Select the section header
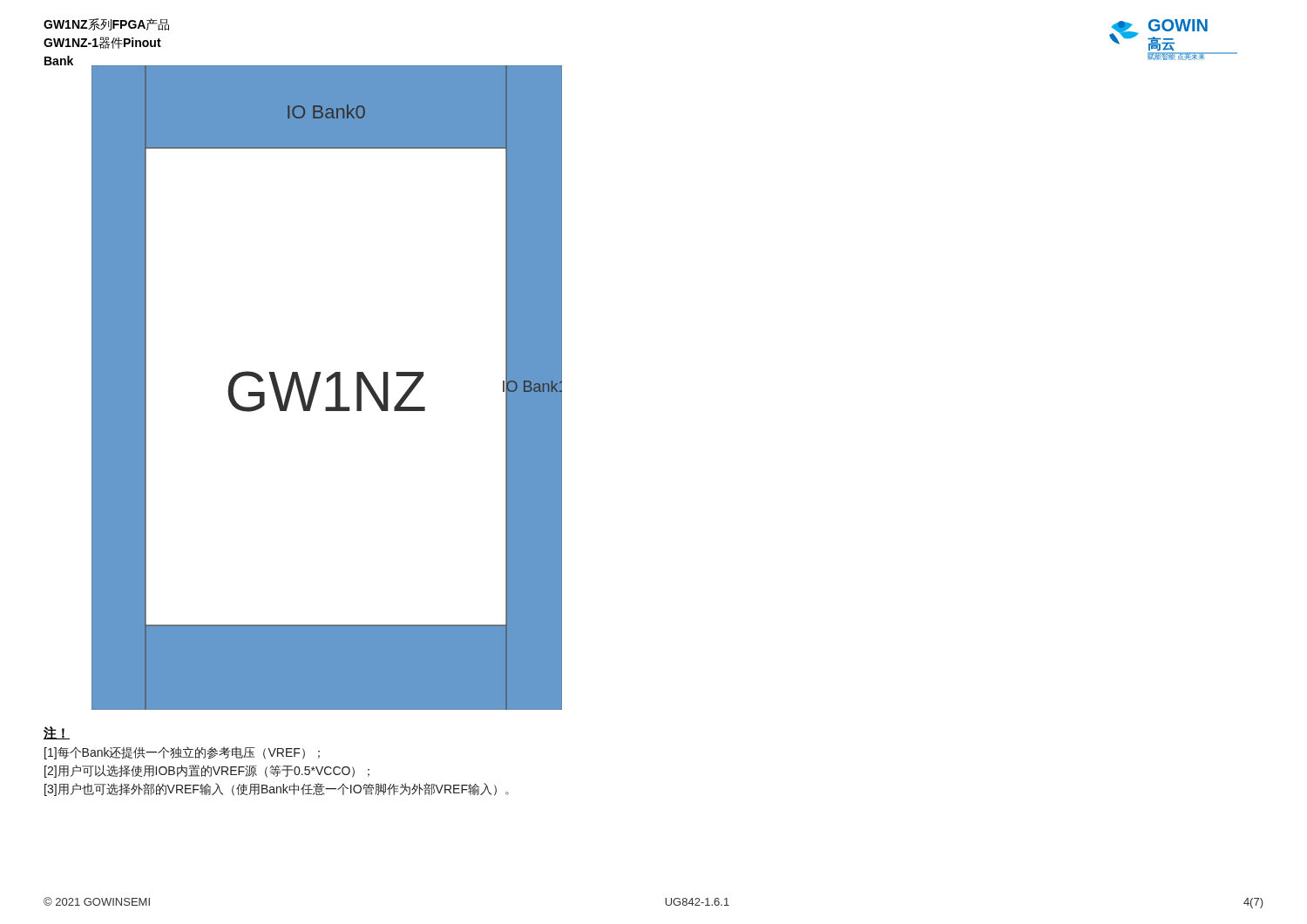Image resolution: width=1307 pixels, height=924 pixels. coord(57,733)
